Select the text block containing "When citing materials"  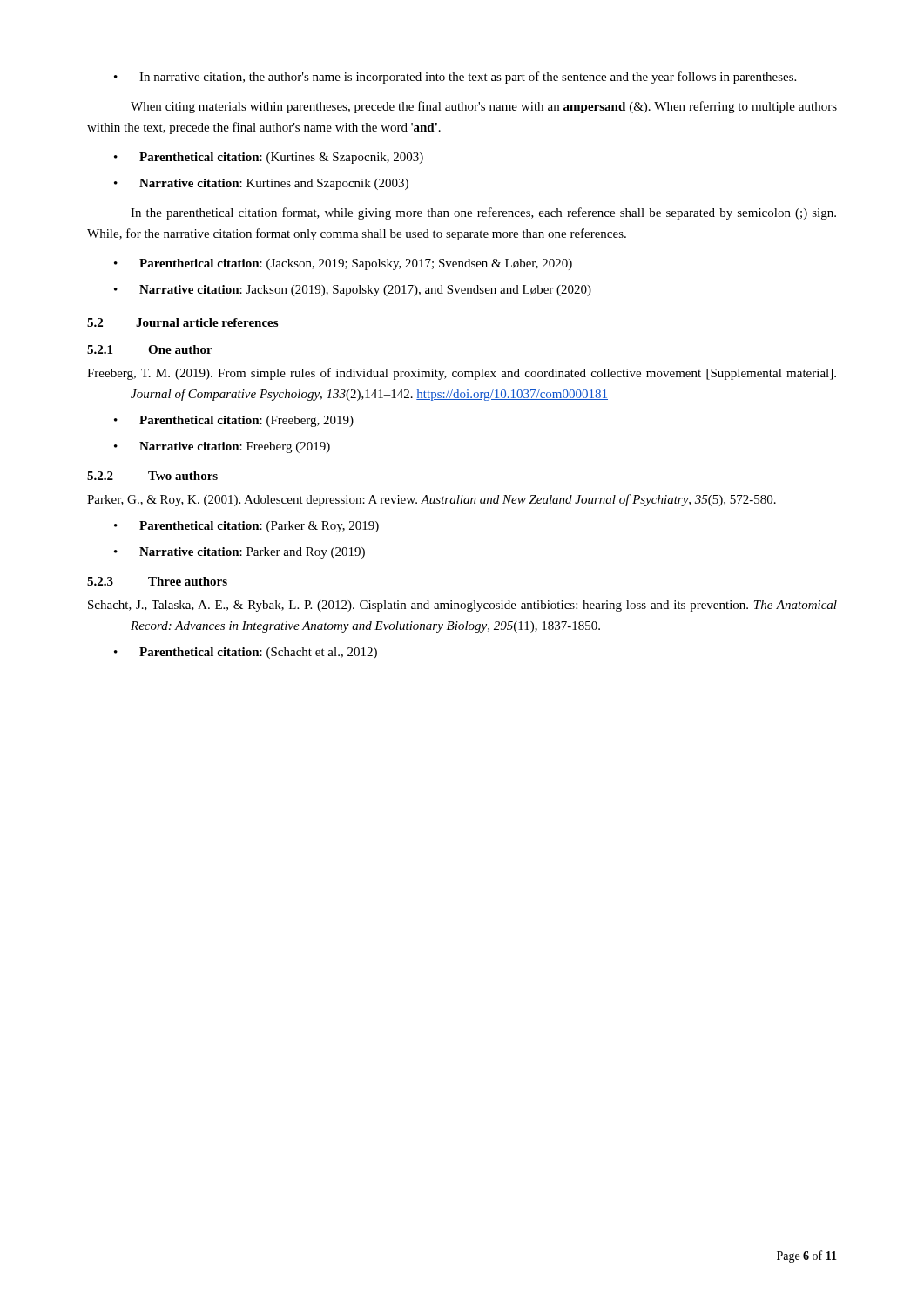tap(462, 117)
